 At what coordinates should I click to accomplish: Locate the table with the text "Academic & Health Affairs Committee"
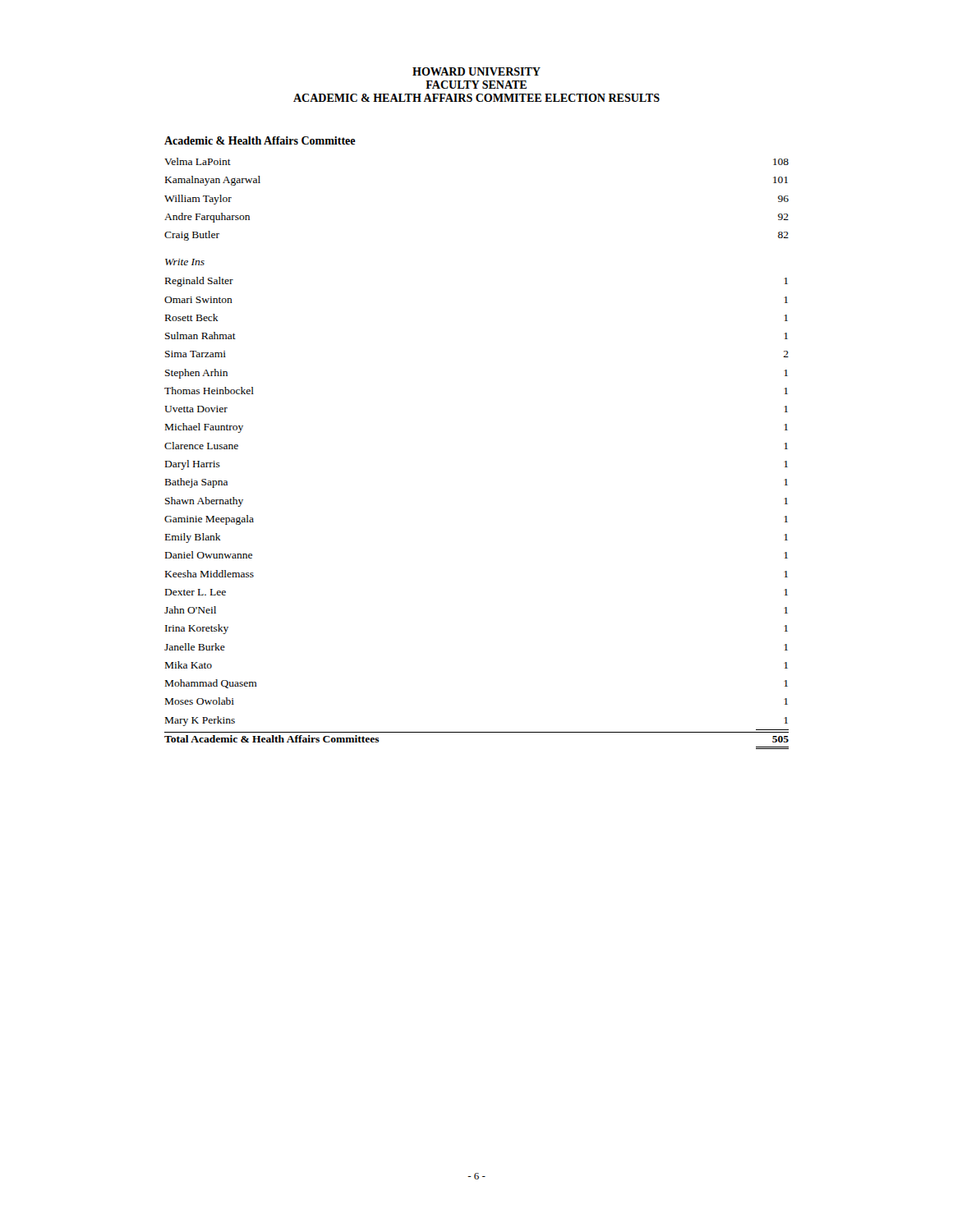point(476,442)
